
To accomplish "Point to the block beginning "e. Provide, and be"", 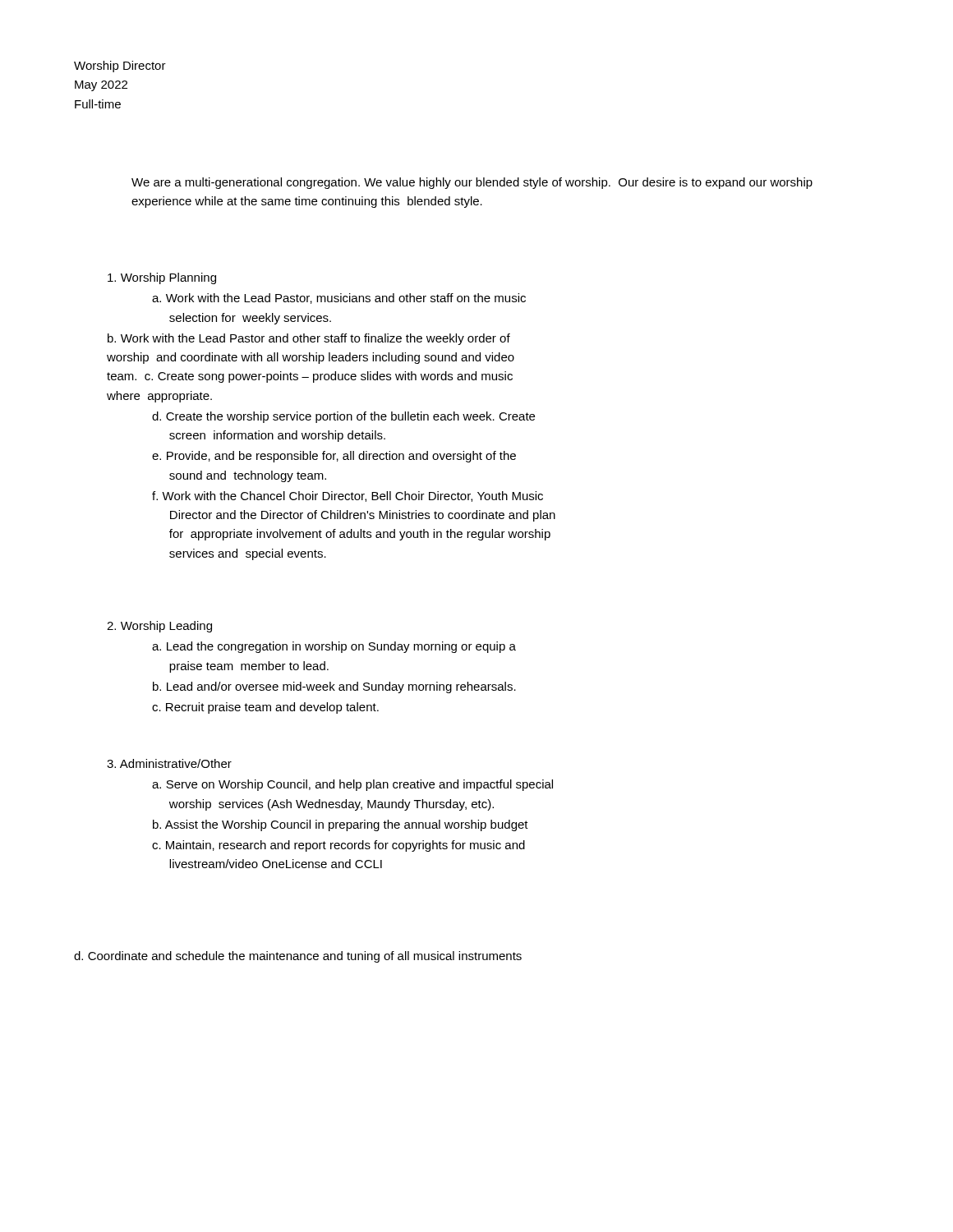I will [x=334, y=465].
